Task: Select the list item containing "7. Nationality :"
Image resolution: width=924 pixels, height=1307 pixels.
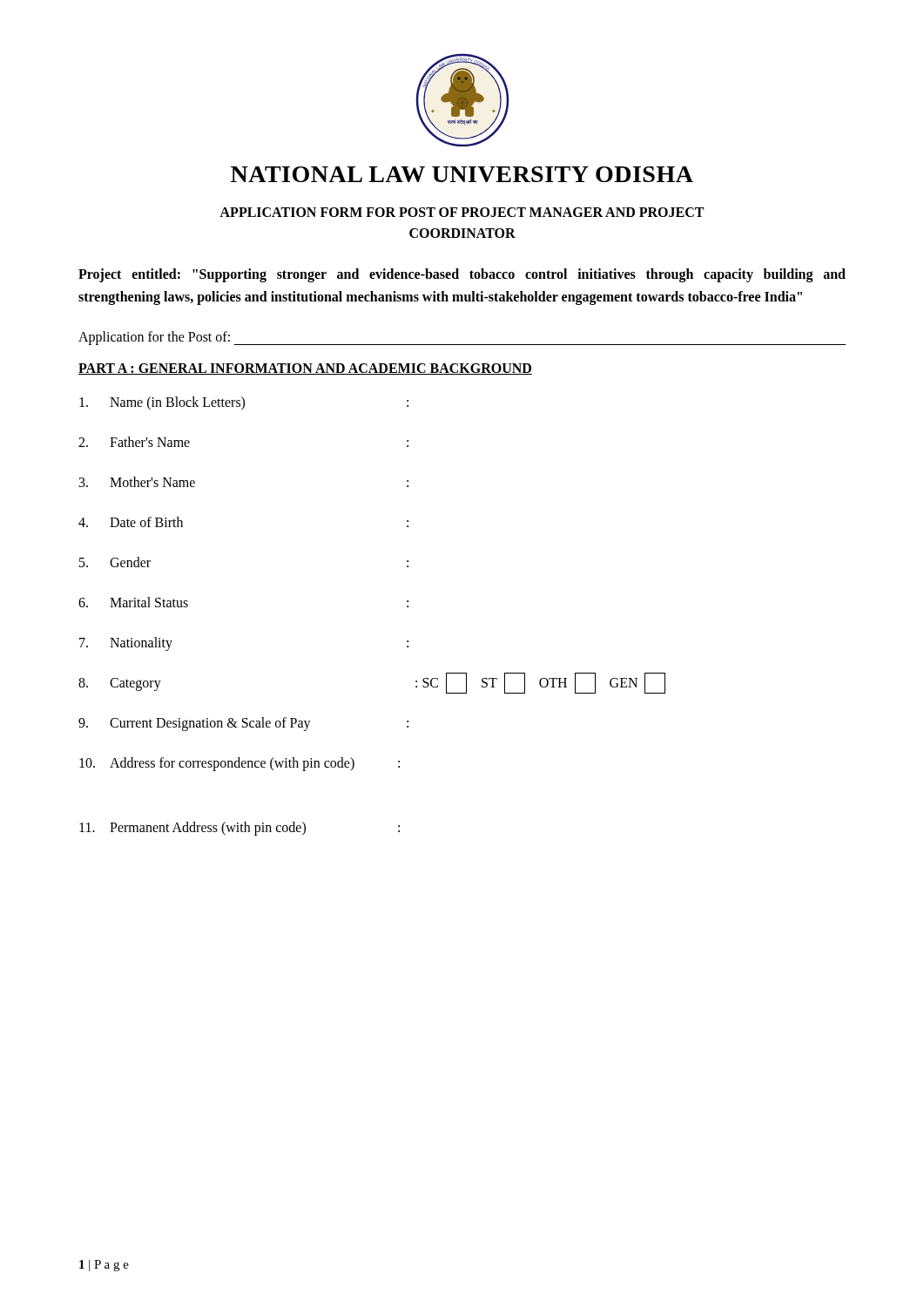Action: pos(142,643)
